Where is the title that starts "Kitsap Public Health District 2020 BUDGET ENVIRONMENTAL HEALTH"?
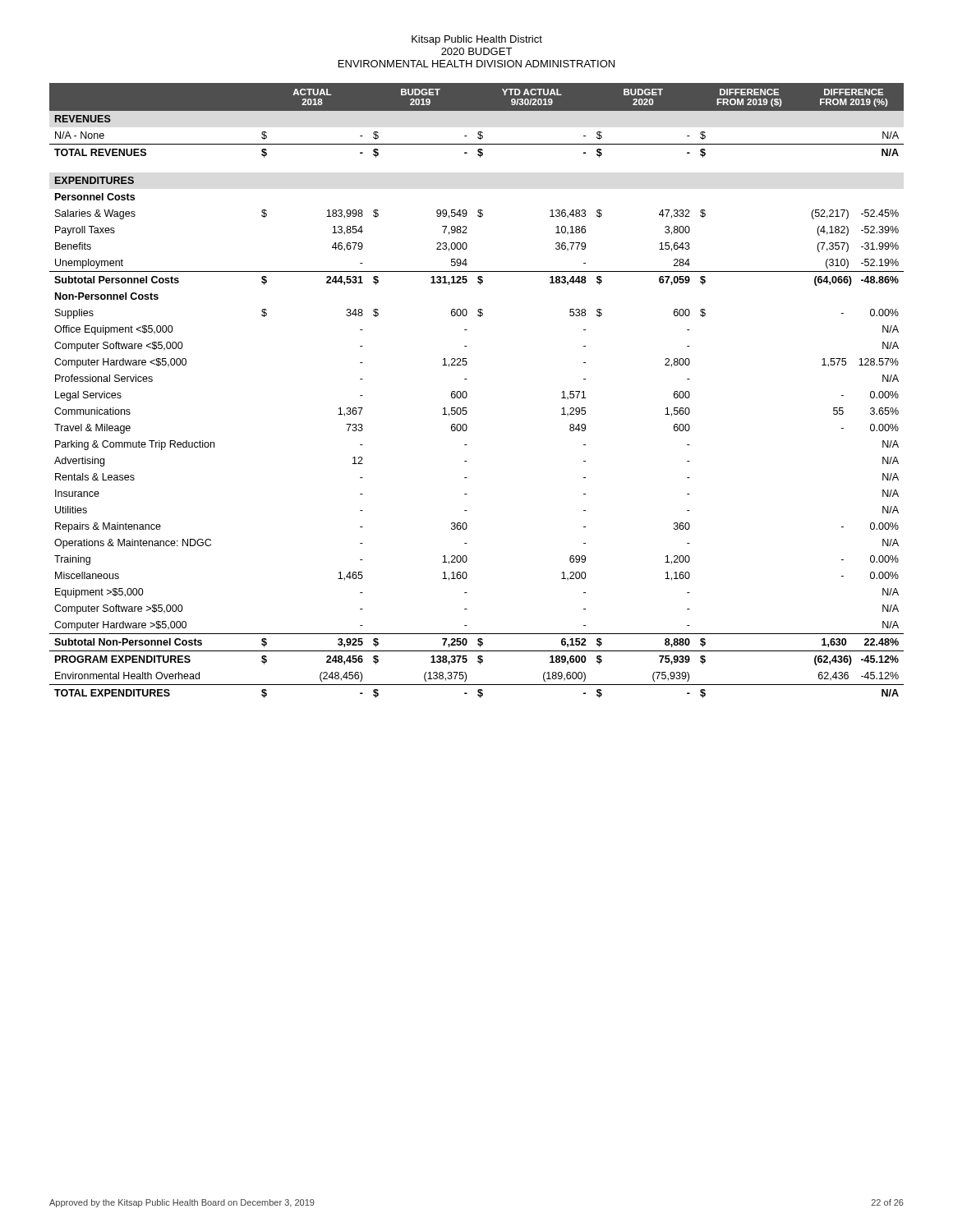 point(476,51)
